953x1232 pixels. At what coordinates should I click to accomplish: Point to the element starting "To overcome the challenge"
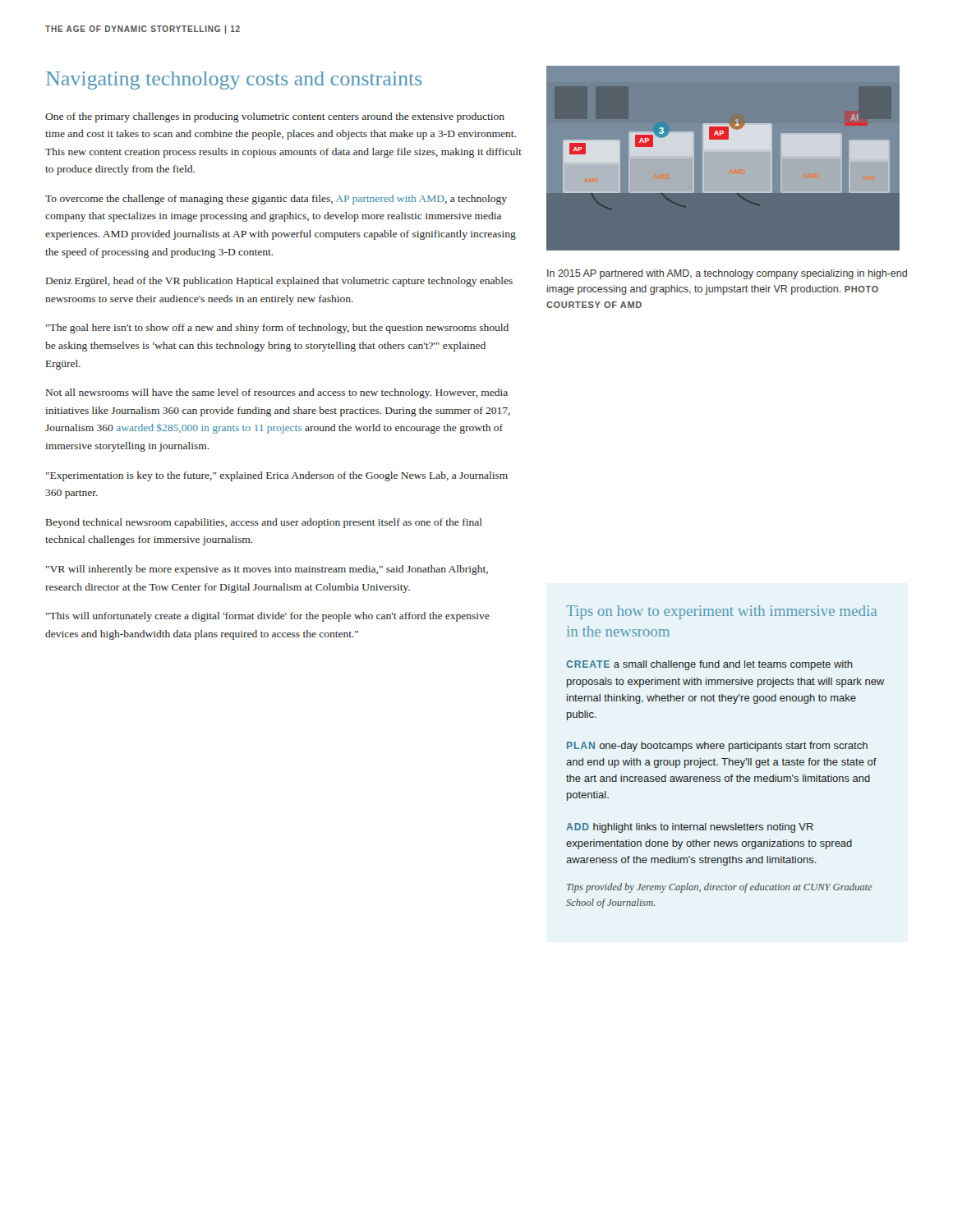pos(280,225)
